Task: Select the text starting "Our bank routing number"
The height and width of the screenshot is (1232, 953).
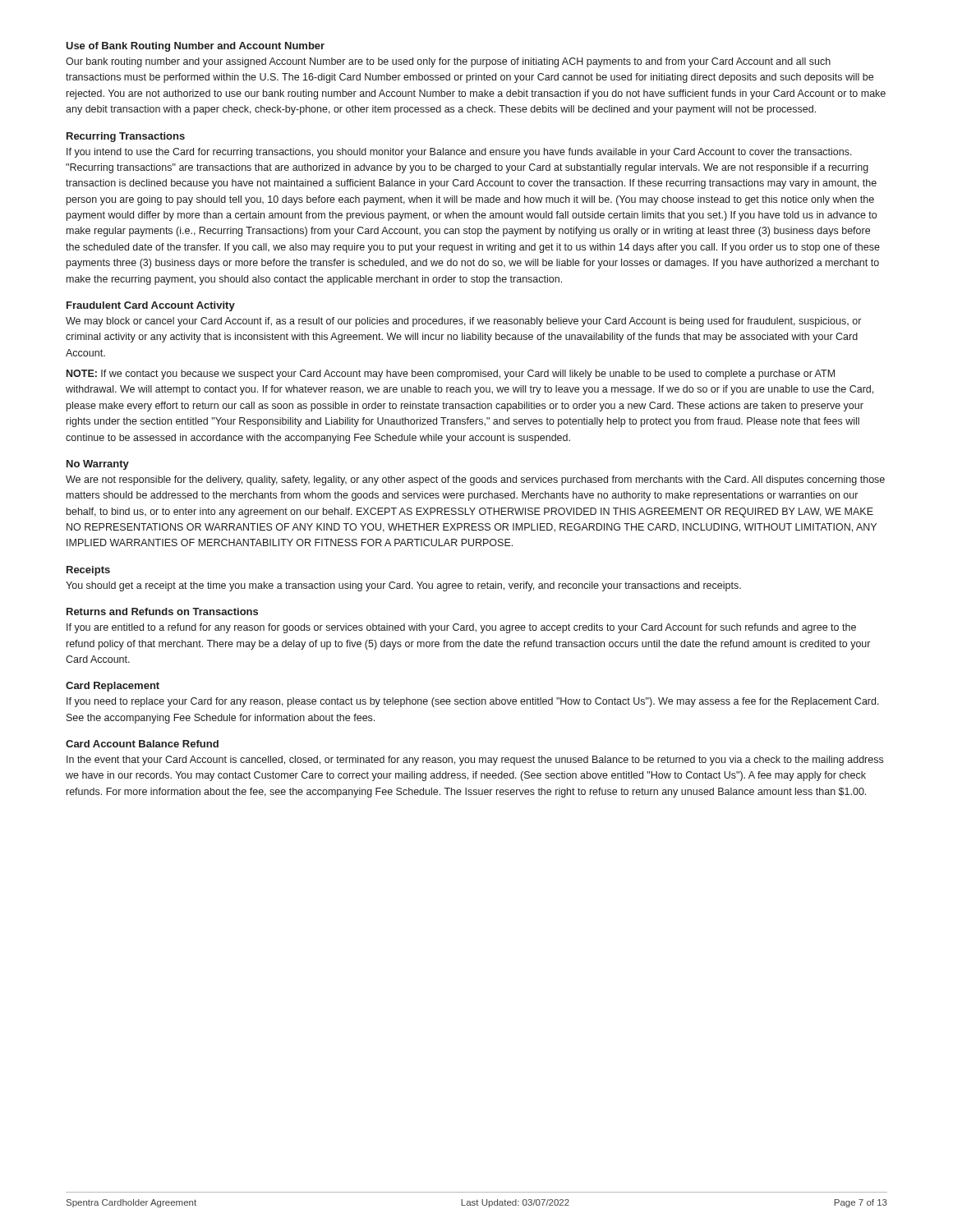Action: point(476,85)
